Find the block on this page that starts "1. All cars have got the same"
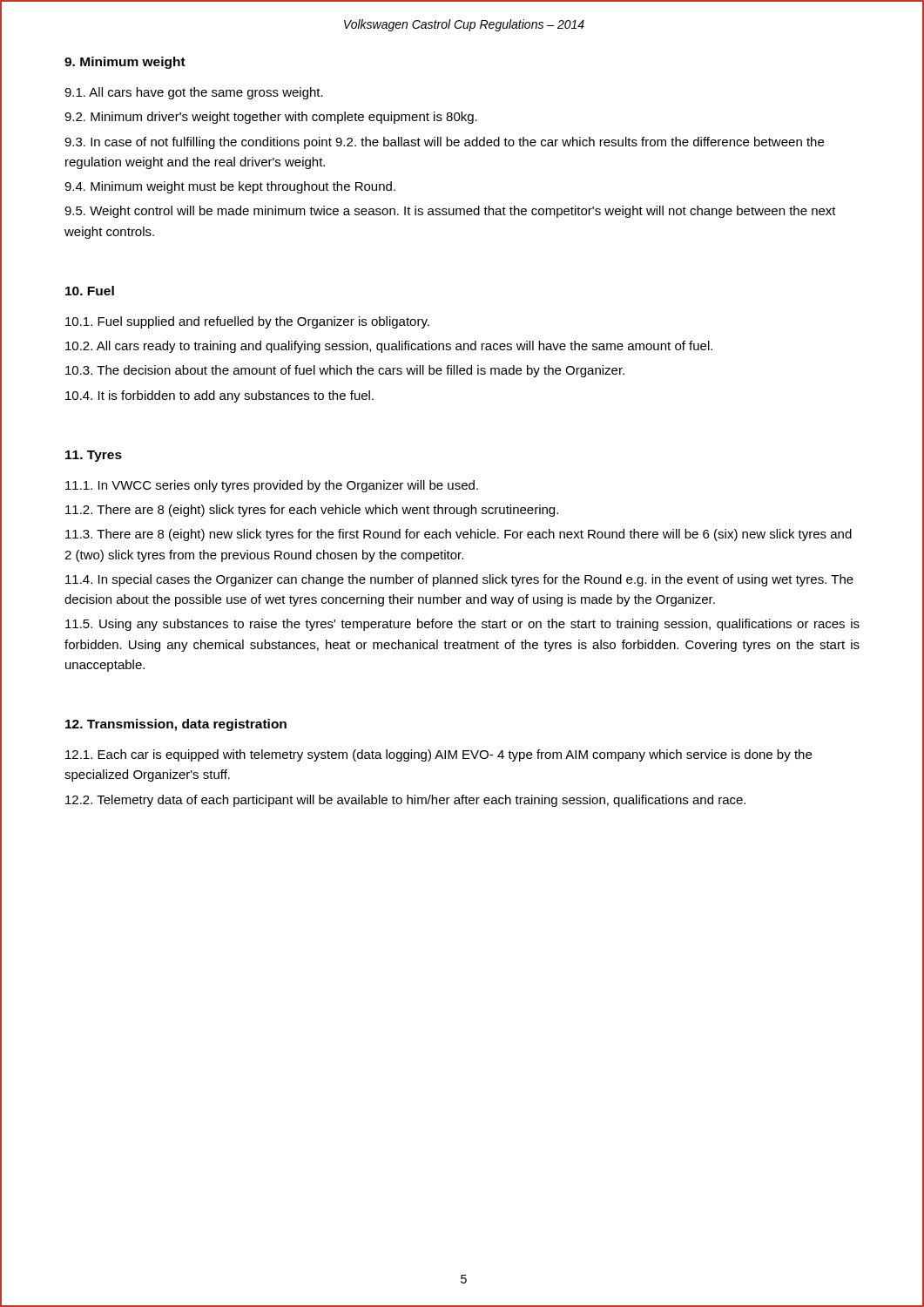924x1307 pixels. pyautogui.click(x=194, y=92)
